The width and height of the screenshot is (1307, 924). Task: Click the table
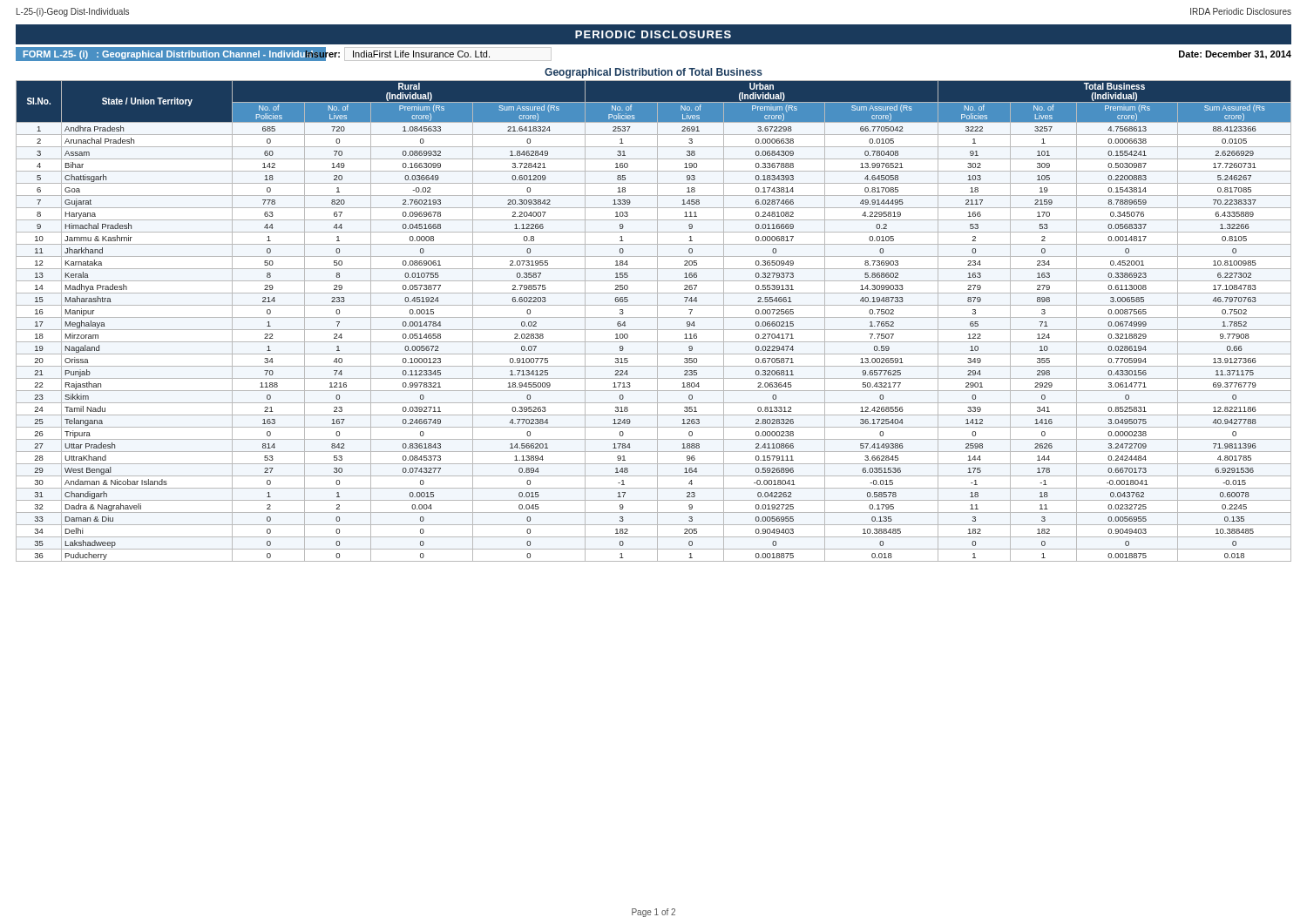click(x=654, y=489)
